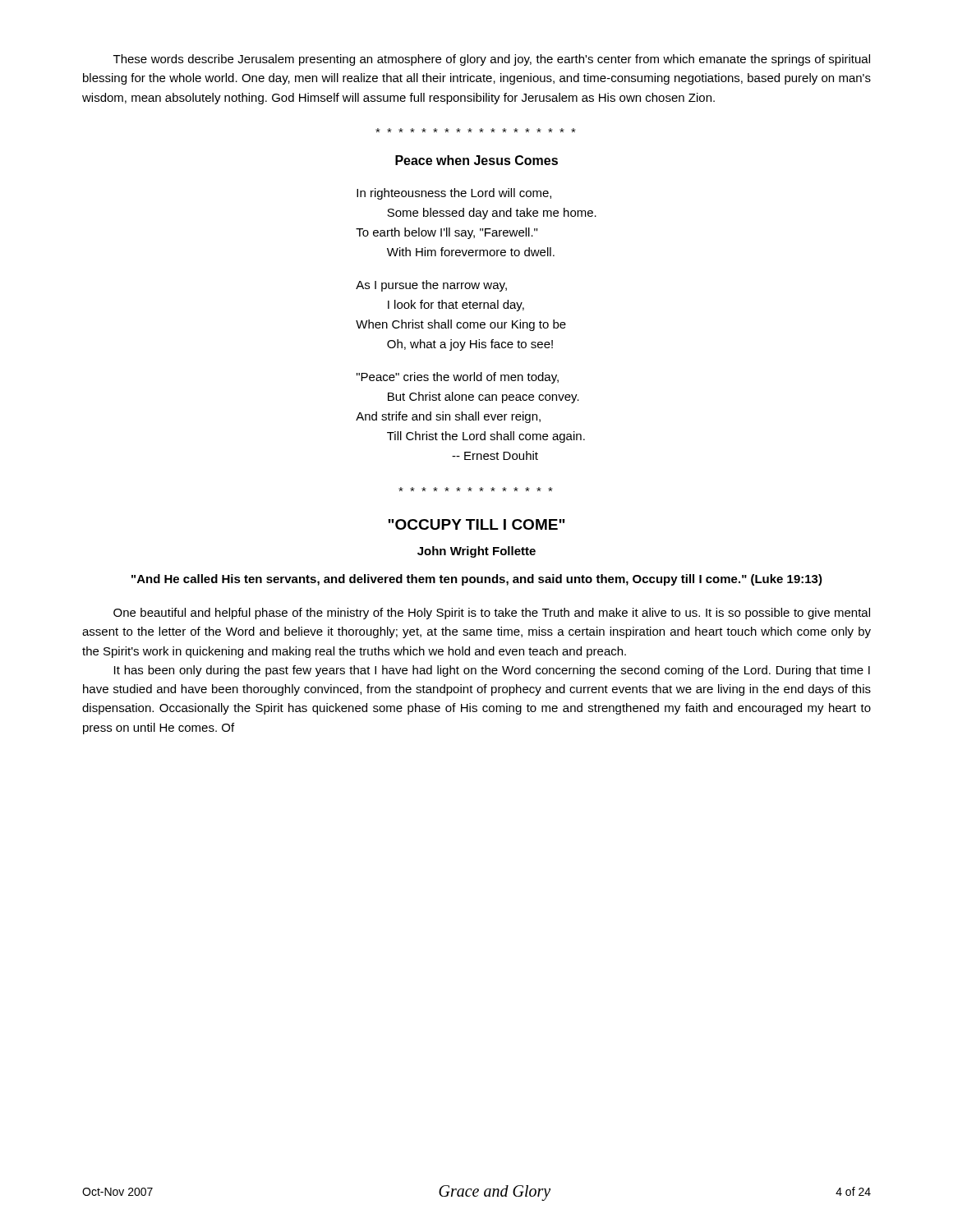Locate the passage starting ""OCCUPY TILL I COME""
The width and height of the screenshot is (953, 1232).
(x=476, y=524)
